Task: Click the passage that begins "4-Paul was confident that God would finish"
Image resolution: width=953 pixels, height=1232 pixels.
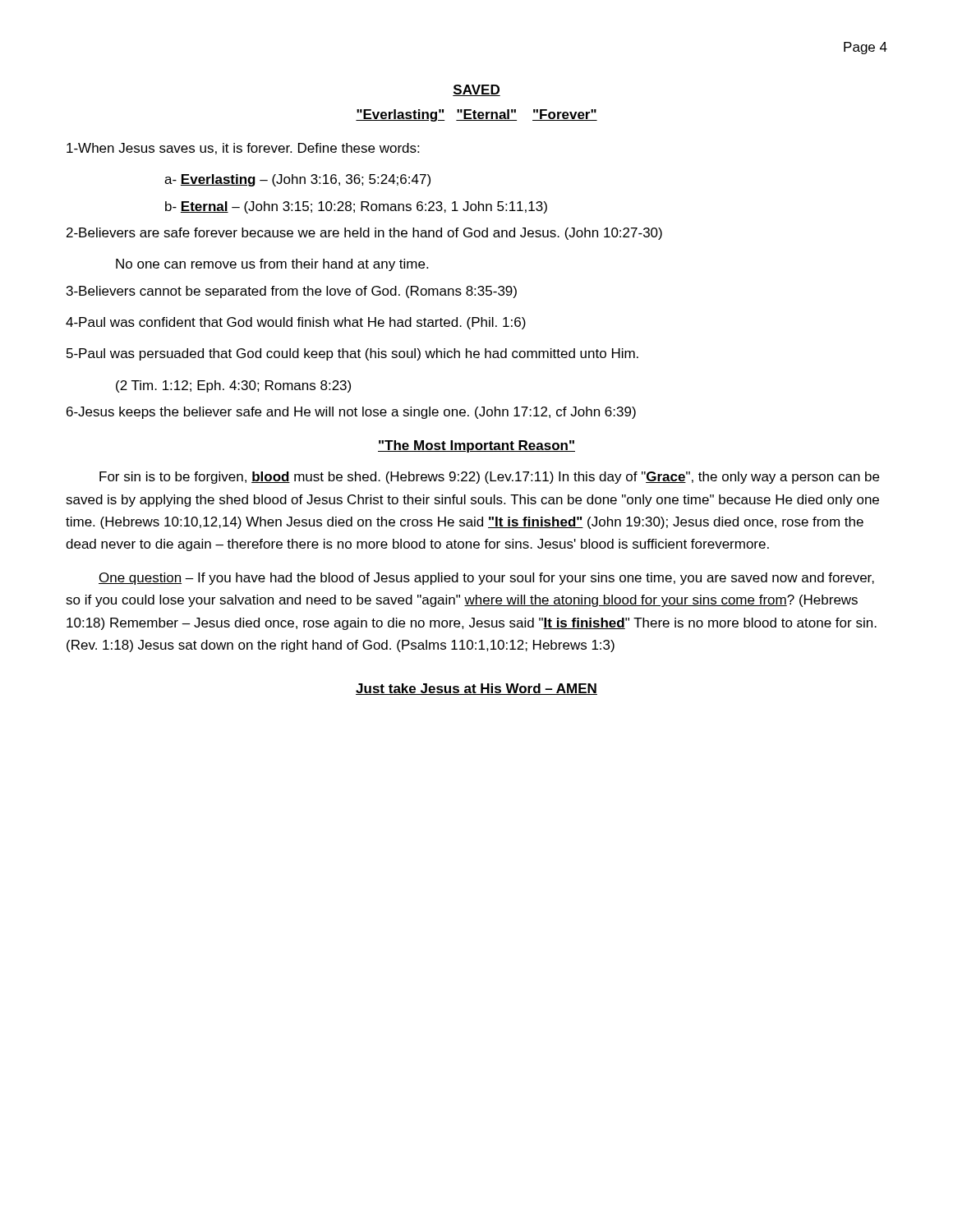Action: pyautogui.click(x=296, y=322)
